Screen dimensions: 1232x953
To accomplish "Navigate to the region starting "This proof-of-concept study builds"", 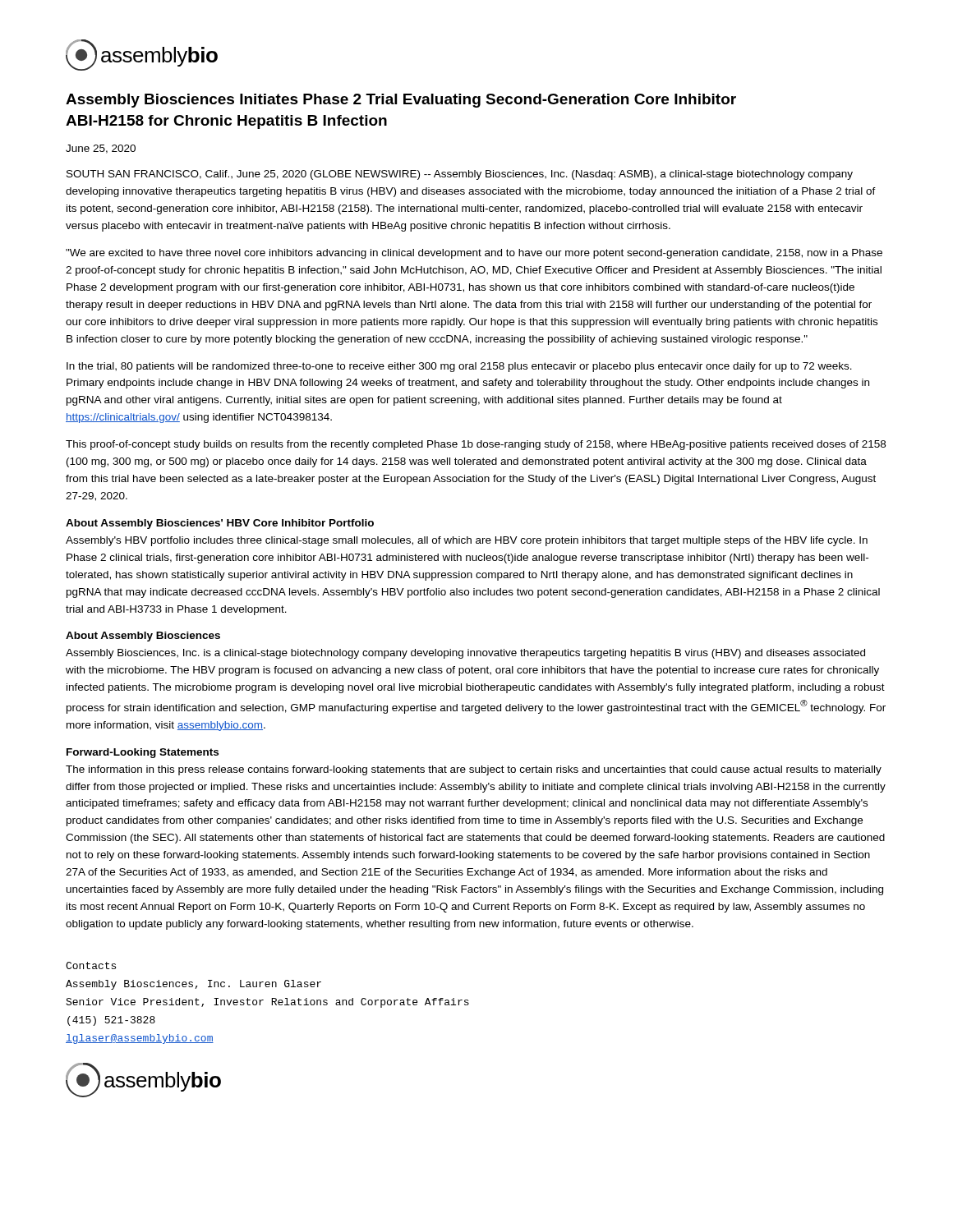I will pyautogui.click(x=476, y=471).
